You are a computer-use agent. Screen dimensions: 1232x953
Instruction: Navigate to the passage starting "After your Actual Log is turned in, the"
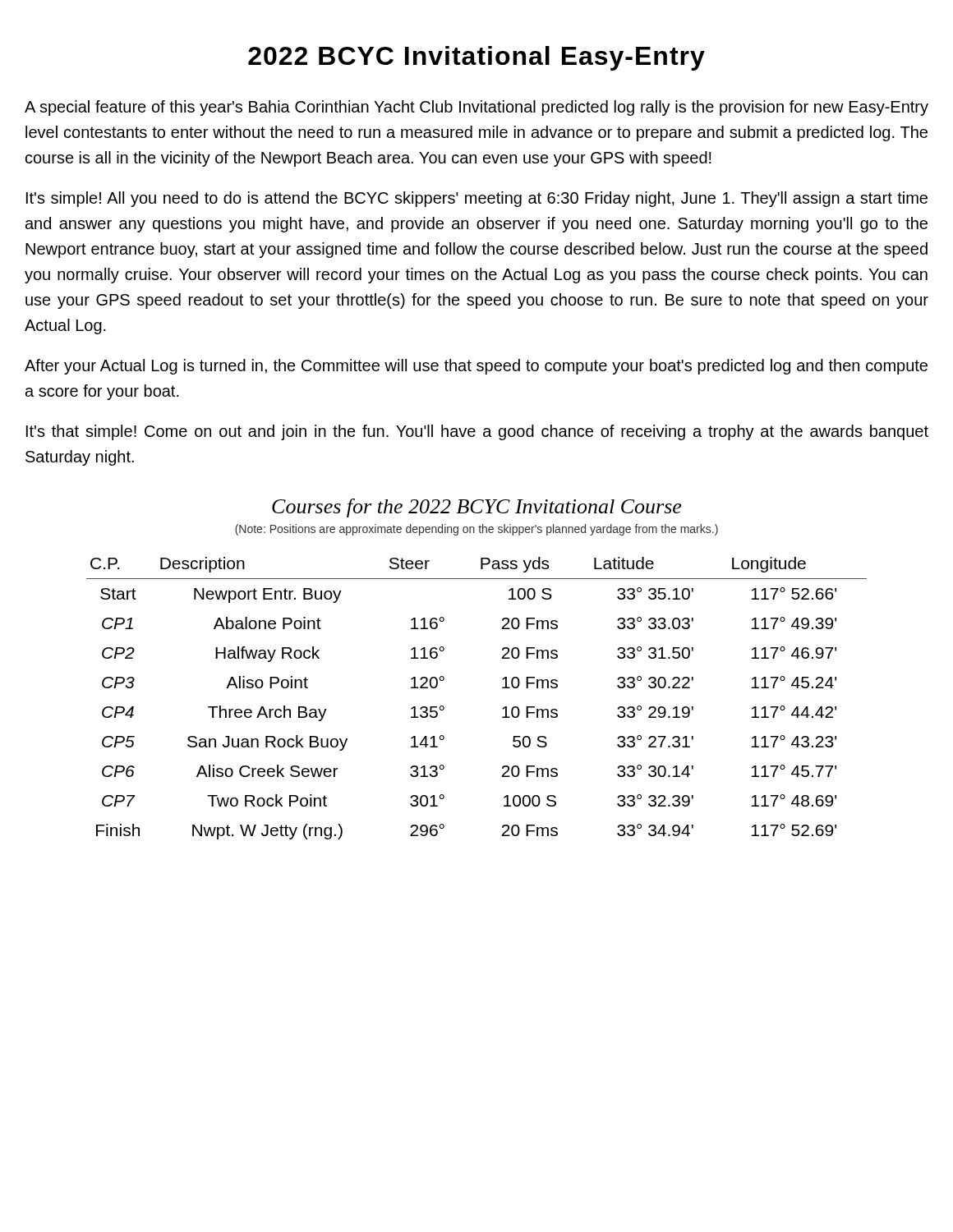point(476,378)
